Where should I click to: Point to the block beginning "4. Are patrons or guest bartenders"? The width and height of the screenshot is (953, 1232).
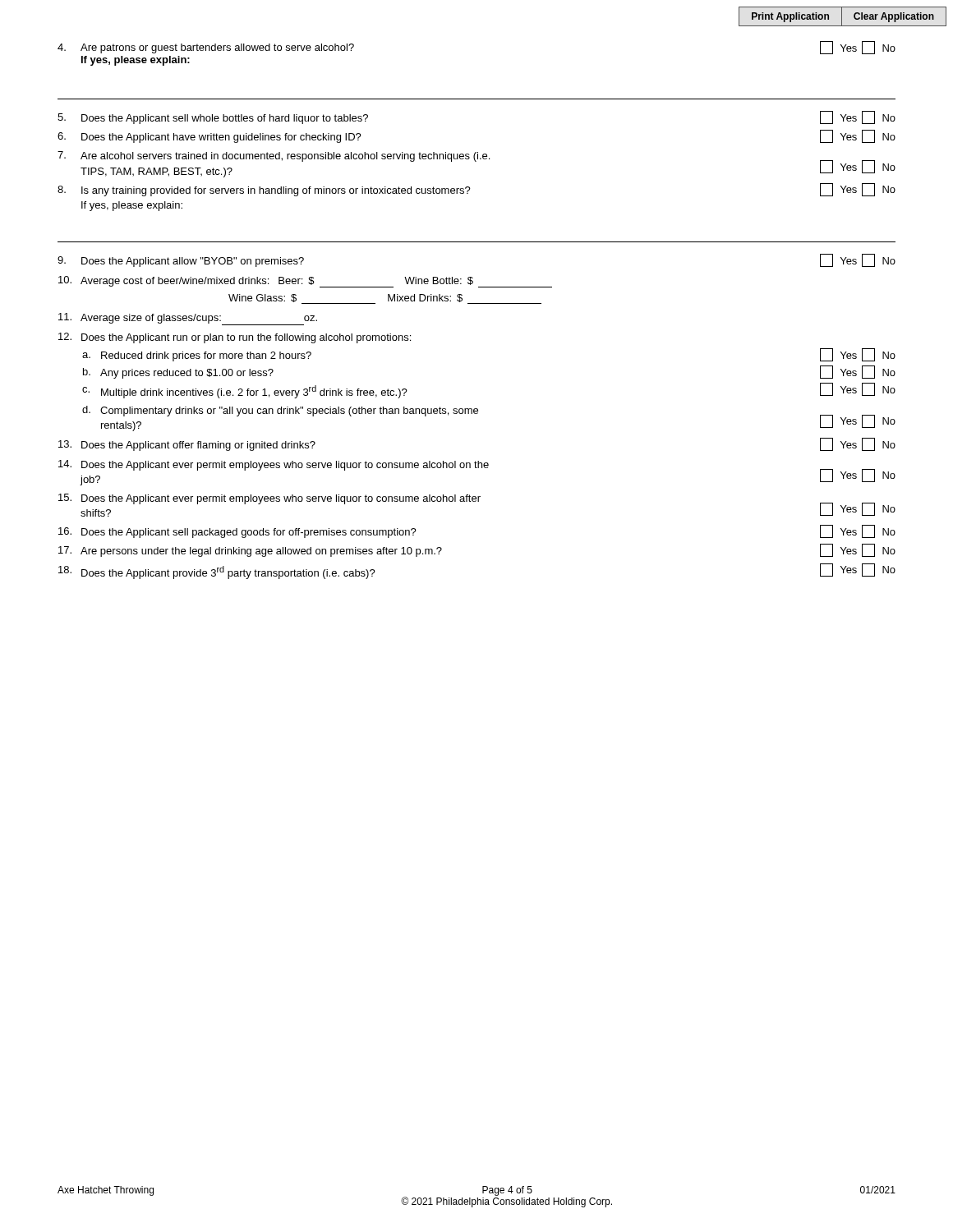[x=219, y=48]
